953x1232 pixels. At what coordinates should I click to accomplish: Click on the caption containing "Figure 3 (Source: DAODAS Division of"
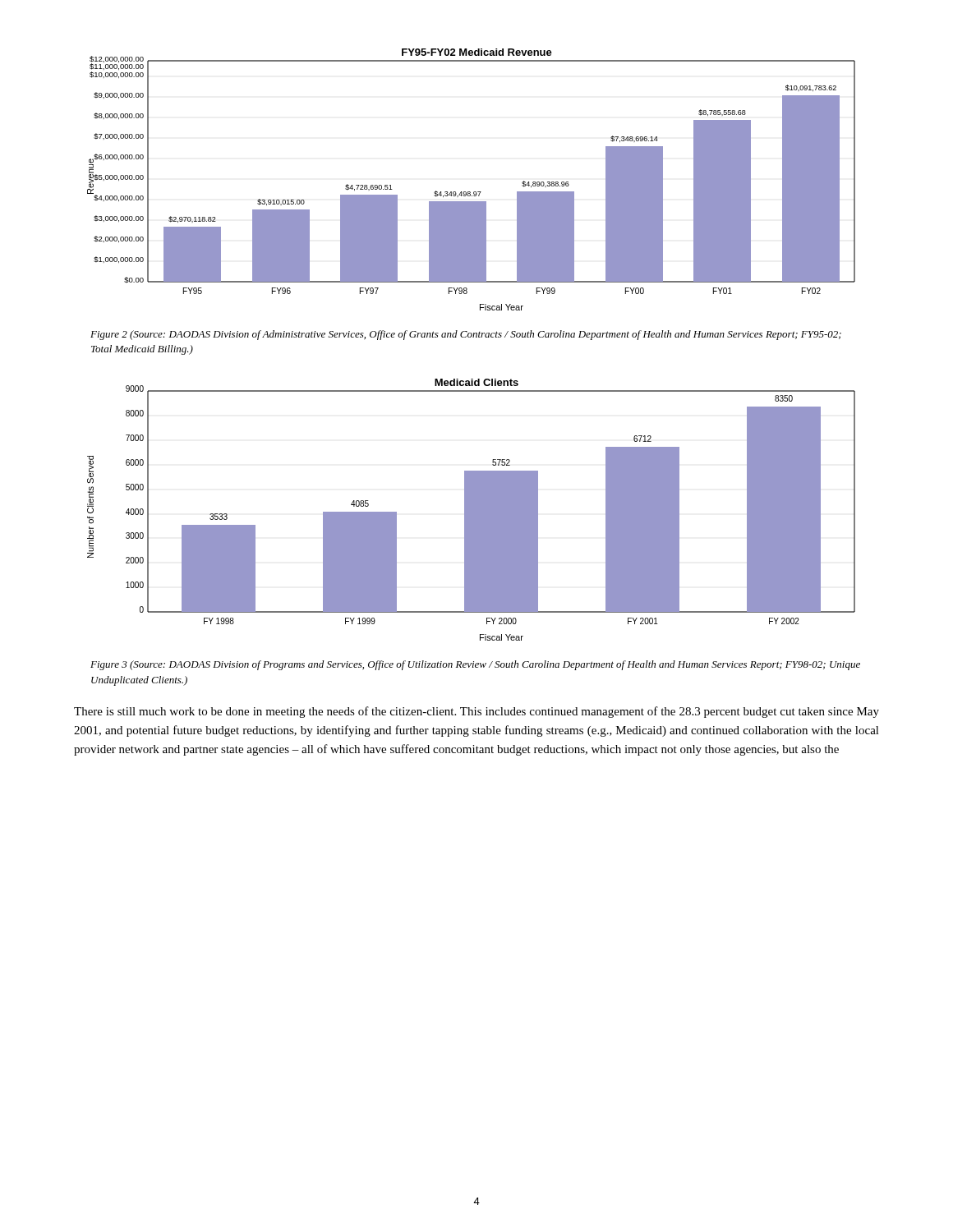tap(475, 672)
